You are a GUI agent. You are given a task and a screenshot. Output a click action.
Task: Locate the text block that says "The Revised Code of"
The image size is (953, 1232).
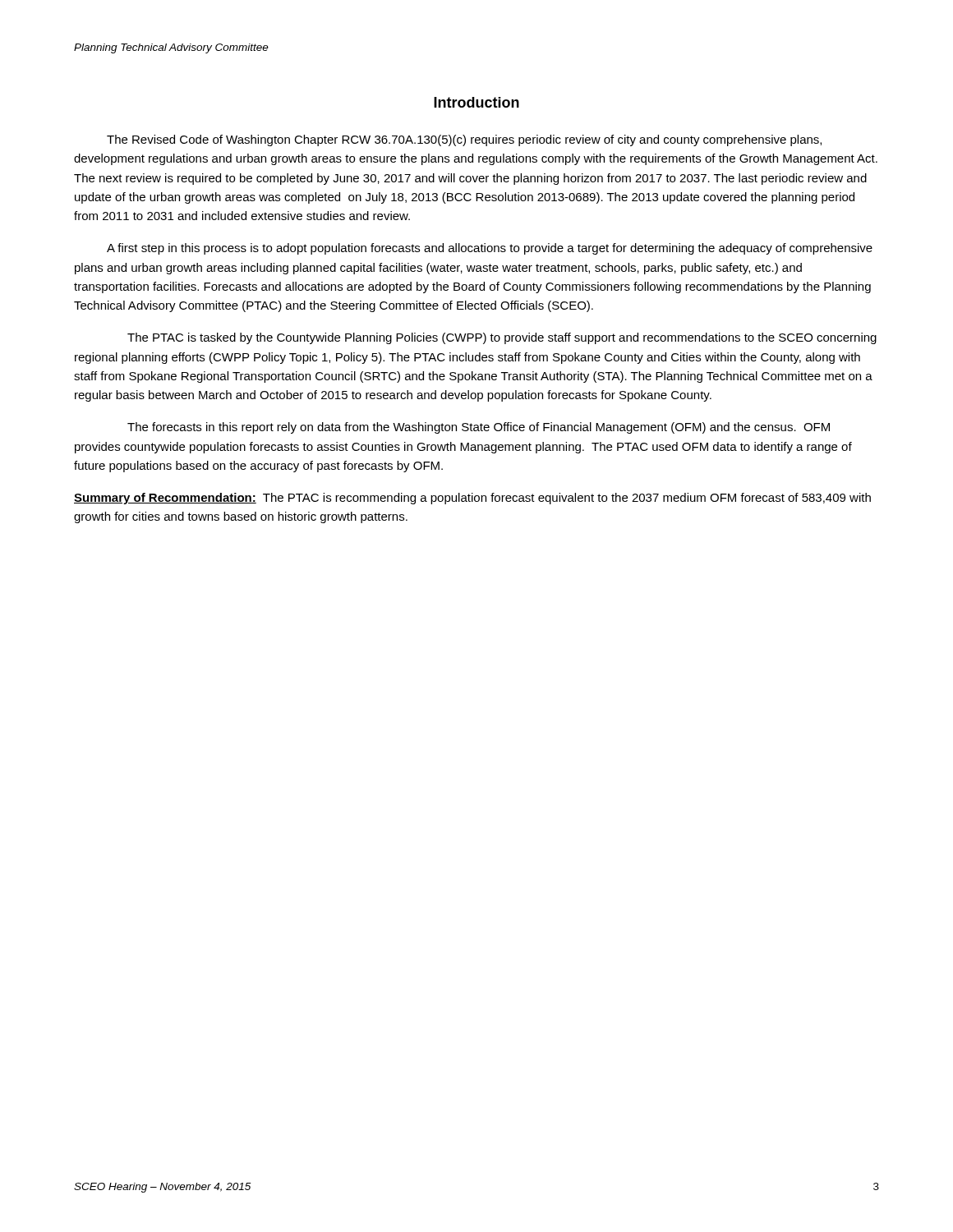476,177
